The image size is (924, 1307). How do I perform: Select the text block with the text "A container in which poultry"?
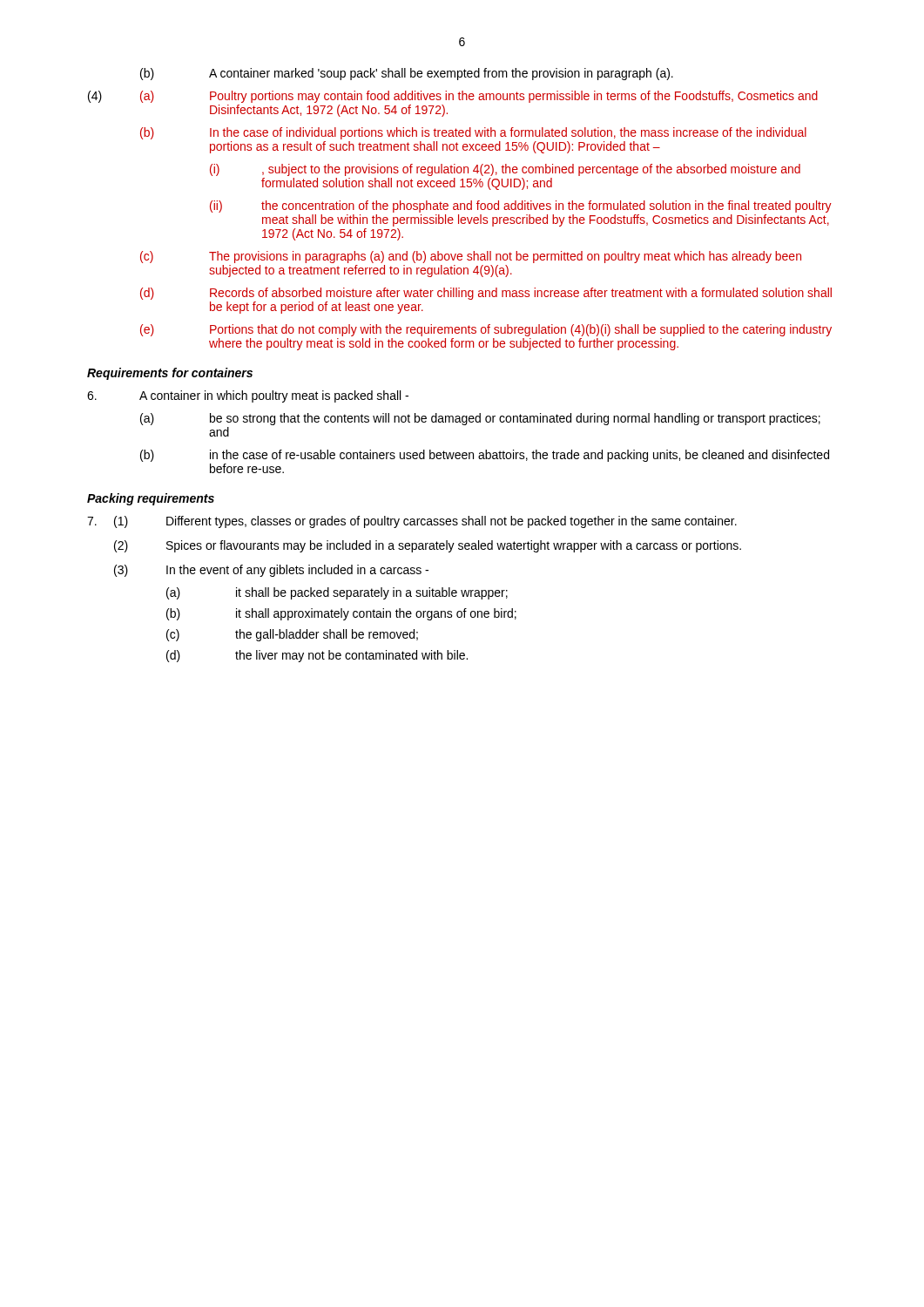point(248,396)
